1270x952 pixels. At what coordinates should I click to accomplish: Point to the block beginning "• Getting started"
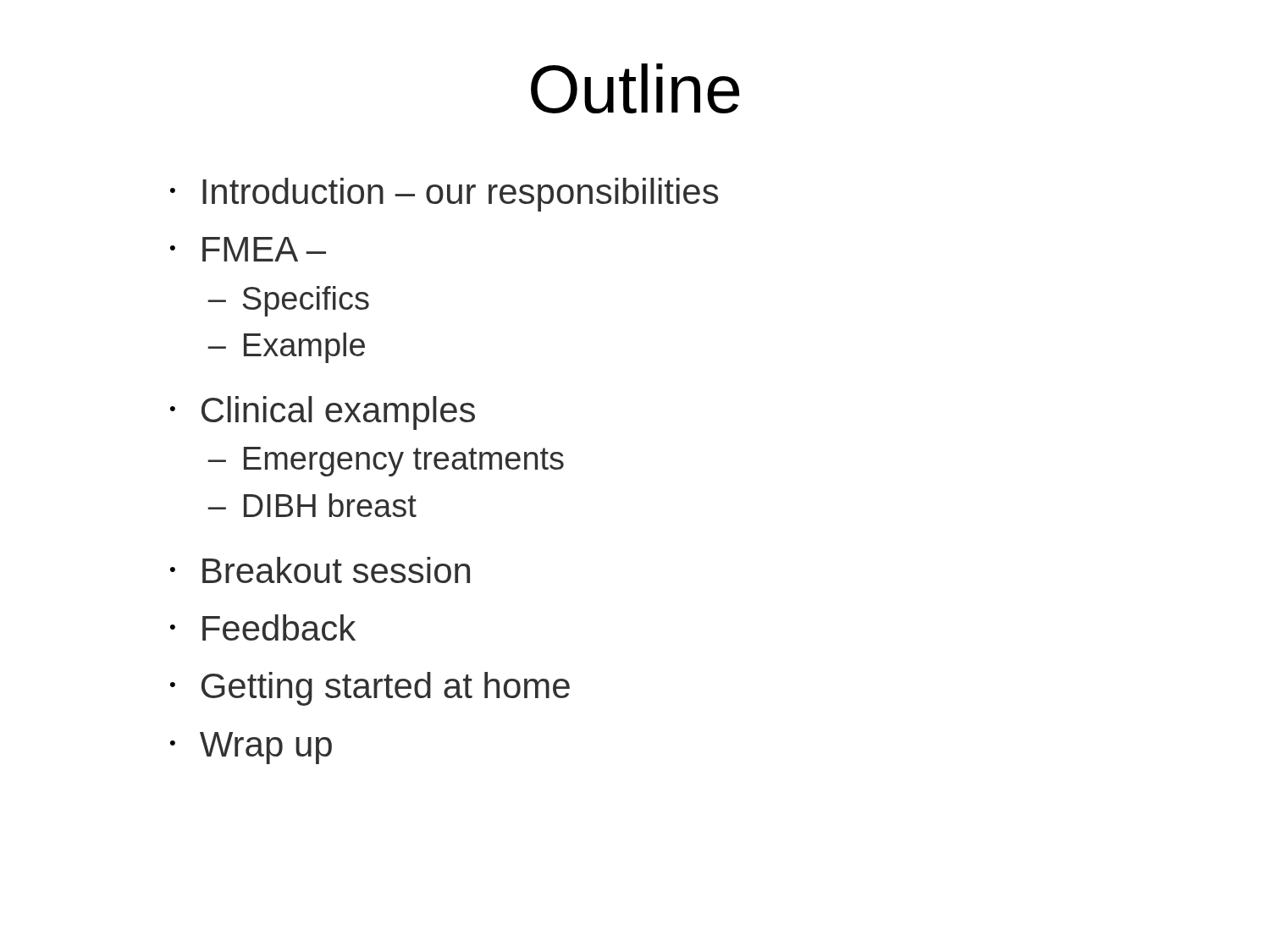pos(370,687)
